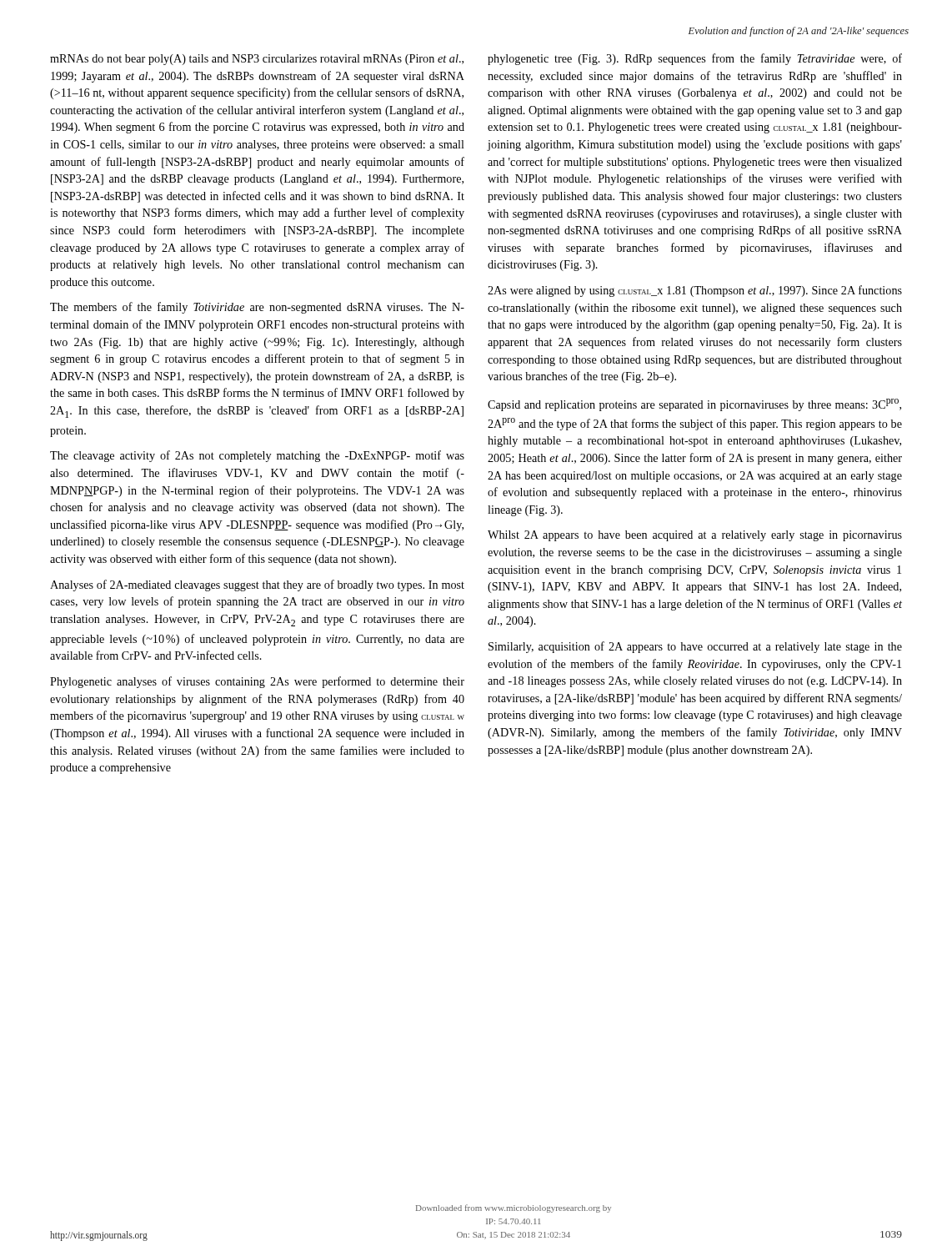Image resolution: width=952 pixels, height=1251 pixels.
Task: Locate the block of text that opens with "Analyses of 2A-mediated"
Action: point(257,620)
